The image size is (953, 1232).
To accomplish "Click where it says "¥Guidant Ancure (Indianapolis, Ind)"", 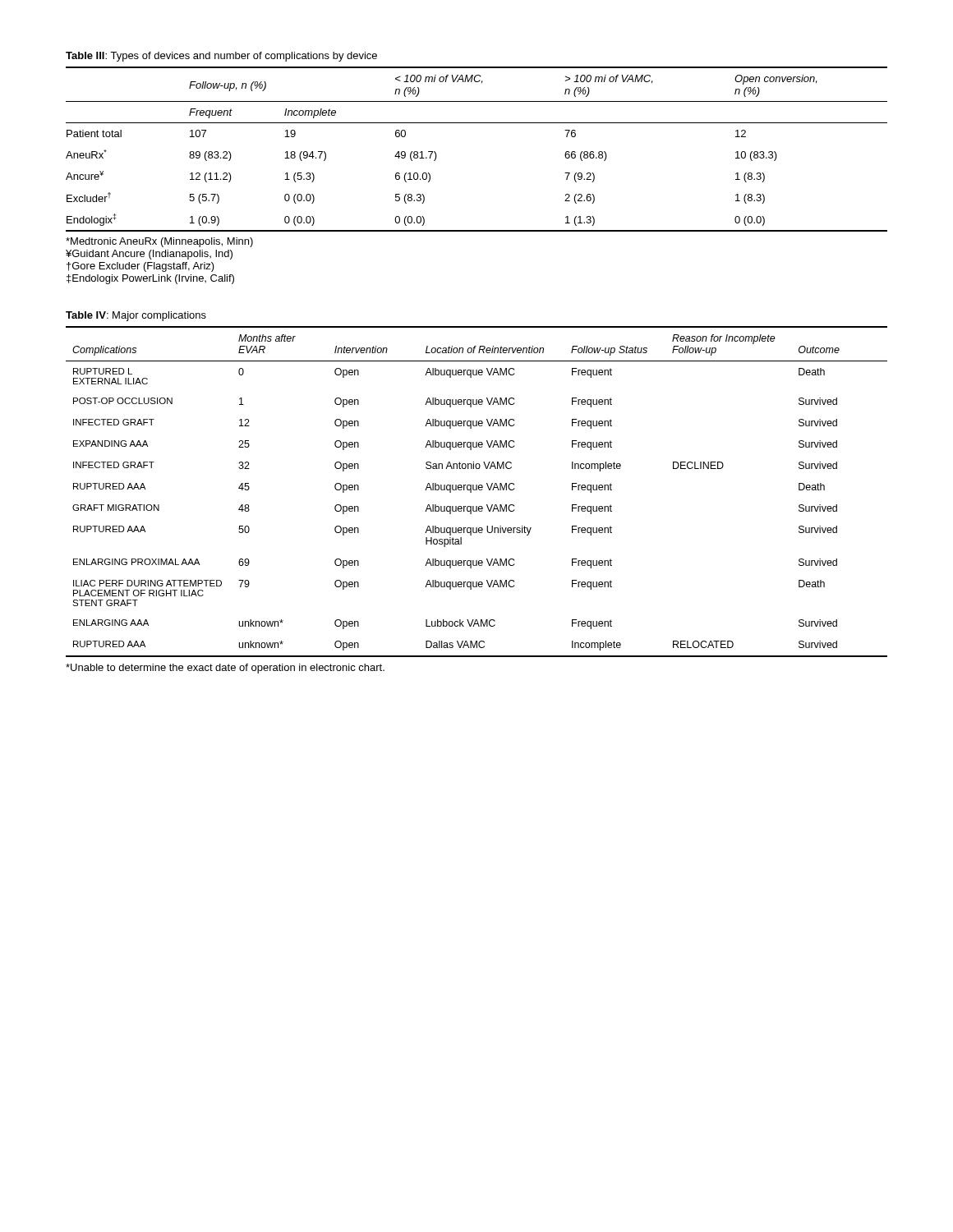I will pyautogui.click(x=149, y=254).
